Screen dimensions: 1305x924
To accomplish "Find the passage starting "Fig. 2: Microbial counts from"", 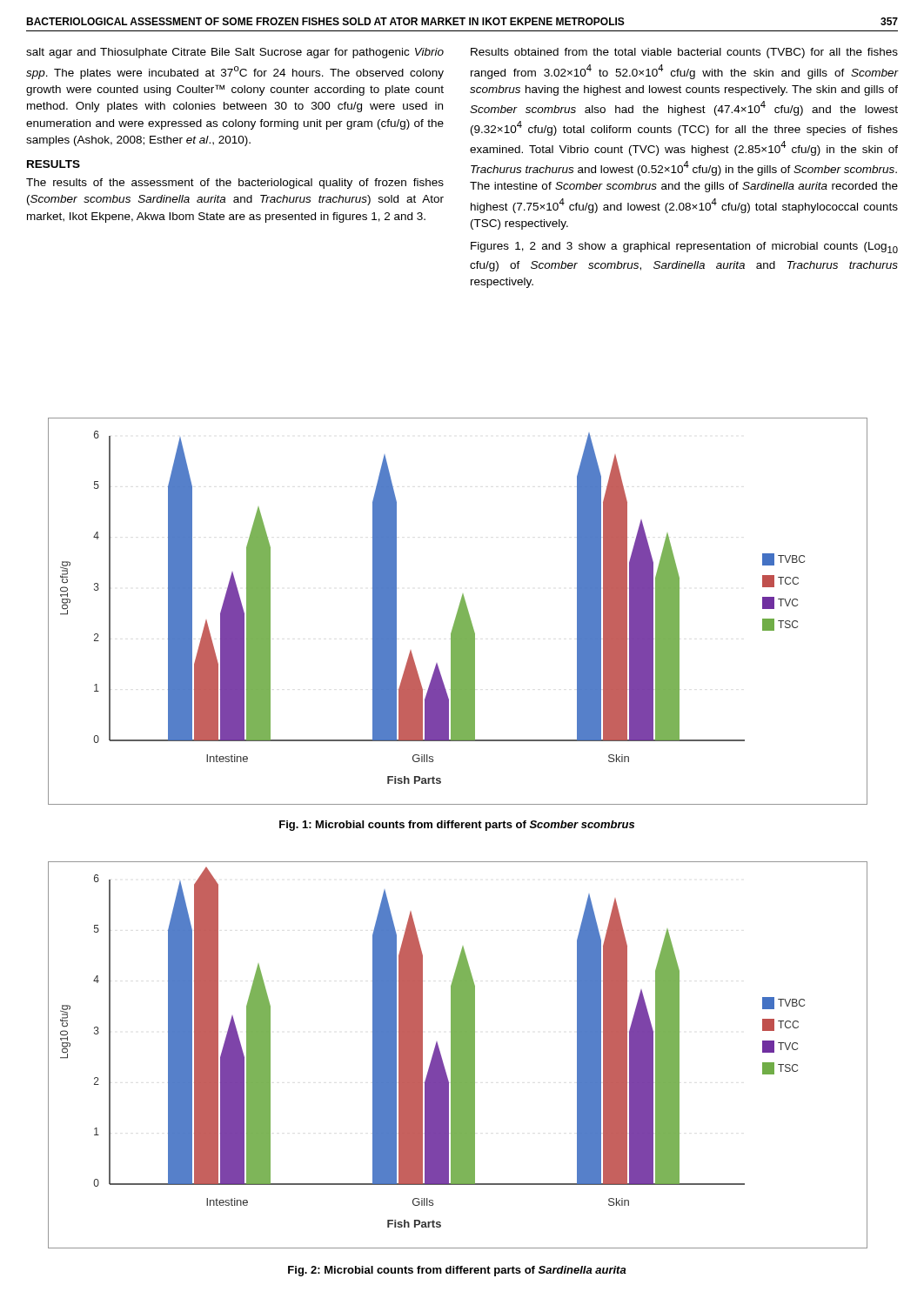I will point(457,1270).
